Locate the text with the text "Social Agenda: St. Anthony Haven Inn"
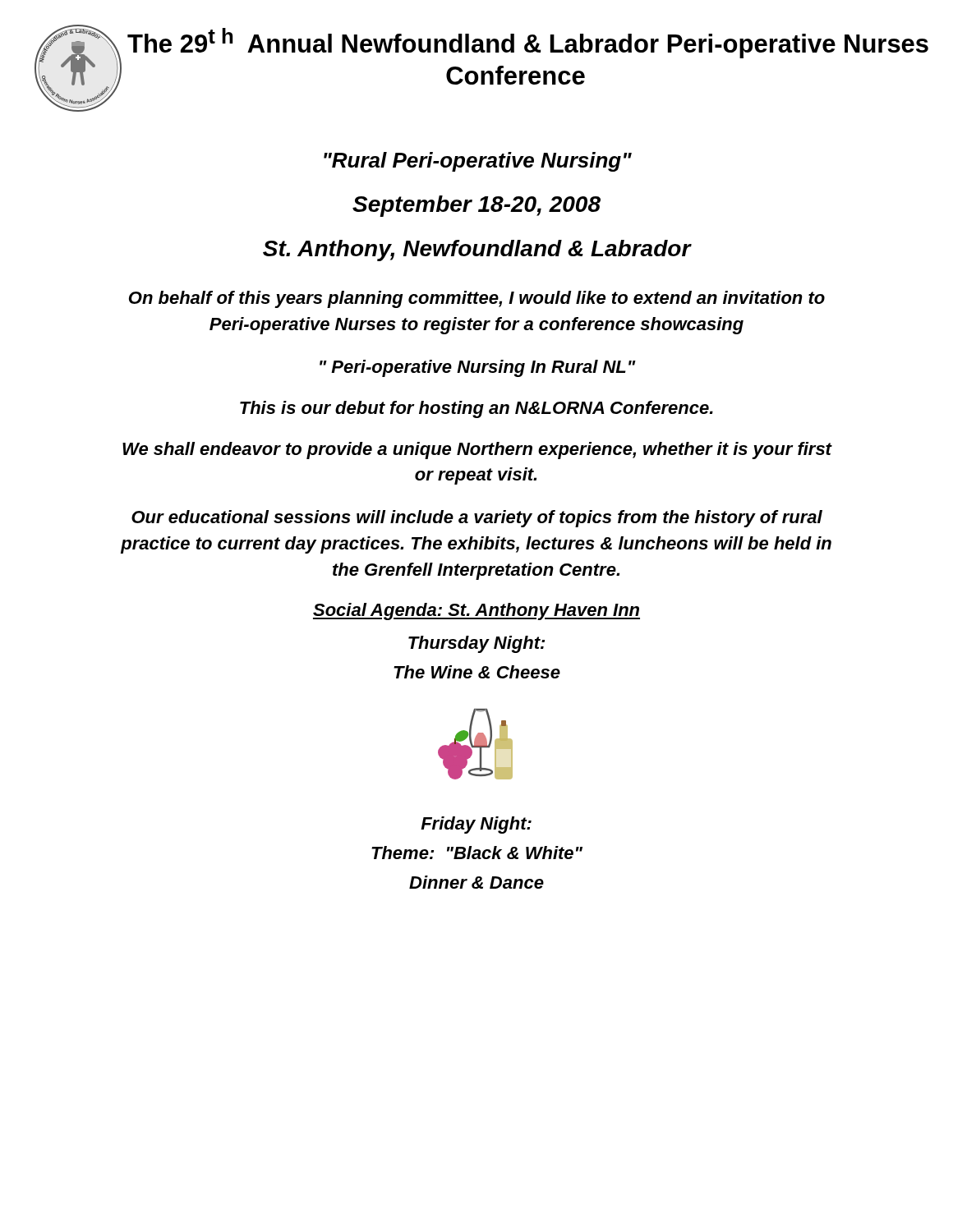The width and height of the screenshot is (953, 1232). tap(476, 610)
